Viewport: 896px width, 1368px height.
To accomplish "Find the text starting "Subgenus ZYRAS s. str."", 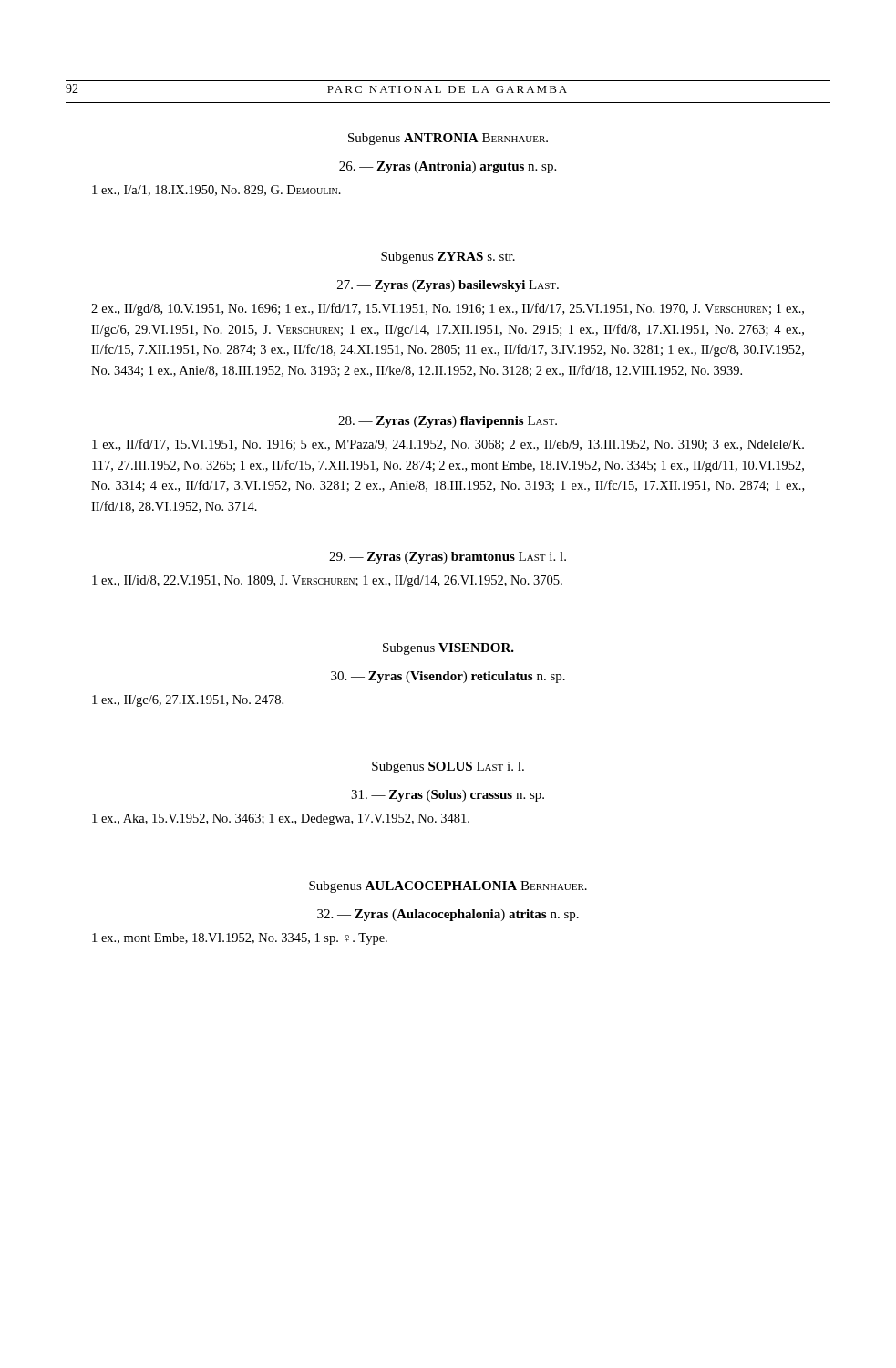I will [448, 257].
